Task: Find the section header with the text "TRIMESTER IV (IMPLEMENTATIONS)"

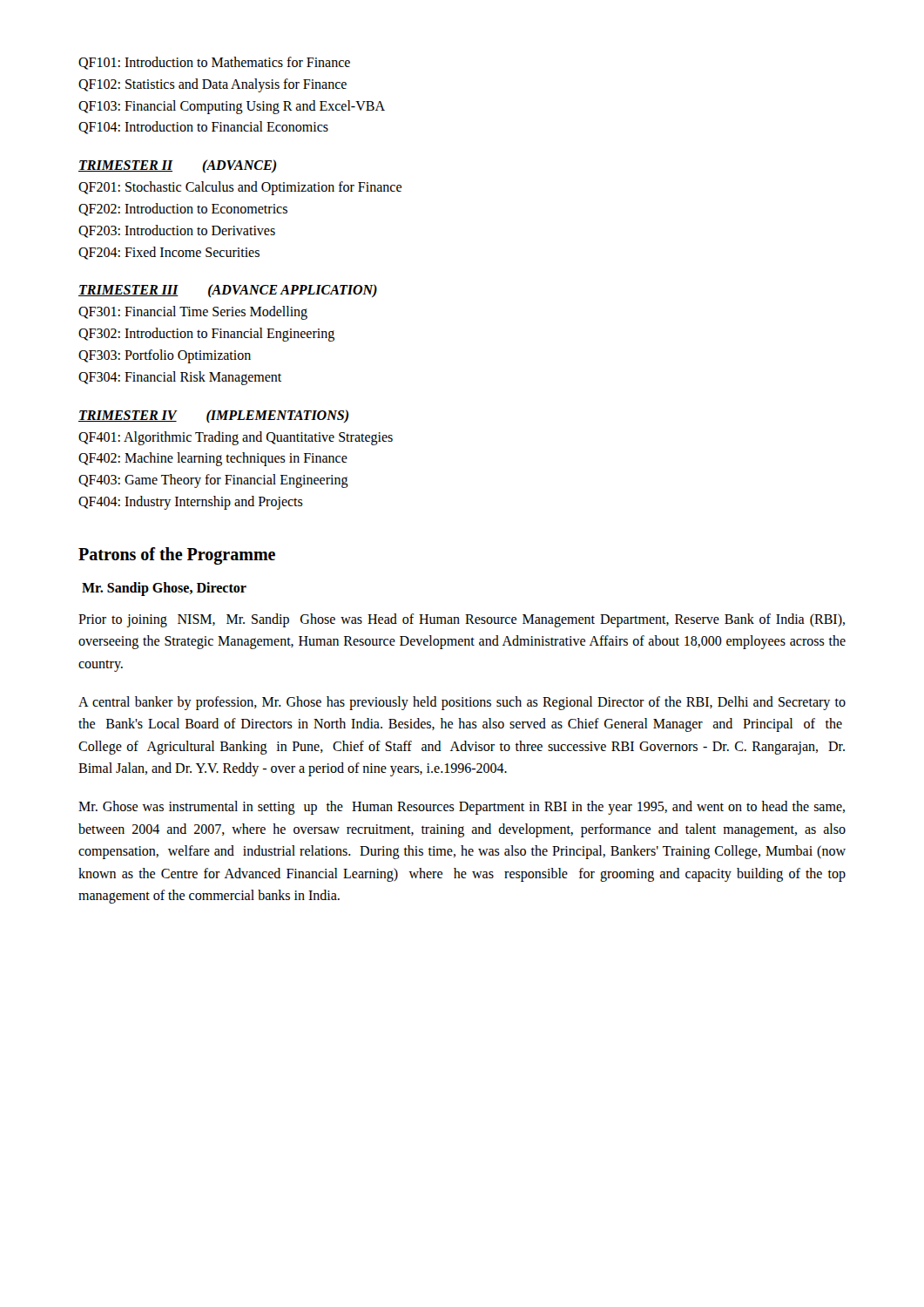Action: point(214,415)
